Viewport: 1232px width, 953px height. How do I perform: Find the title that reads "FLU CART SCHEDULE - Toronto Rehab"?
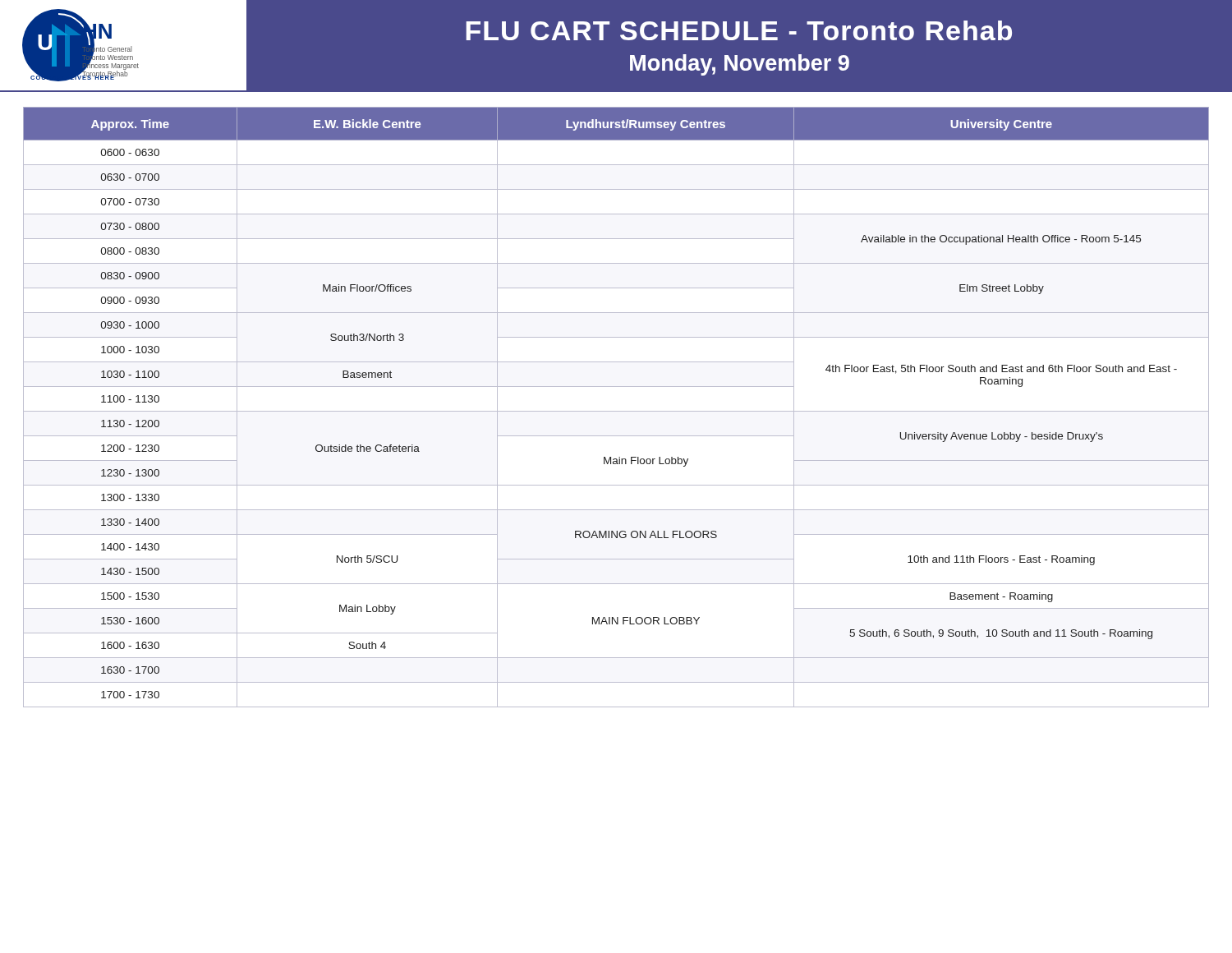point(739,45)
